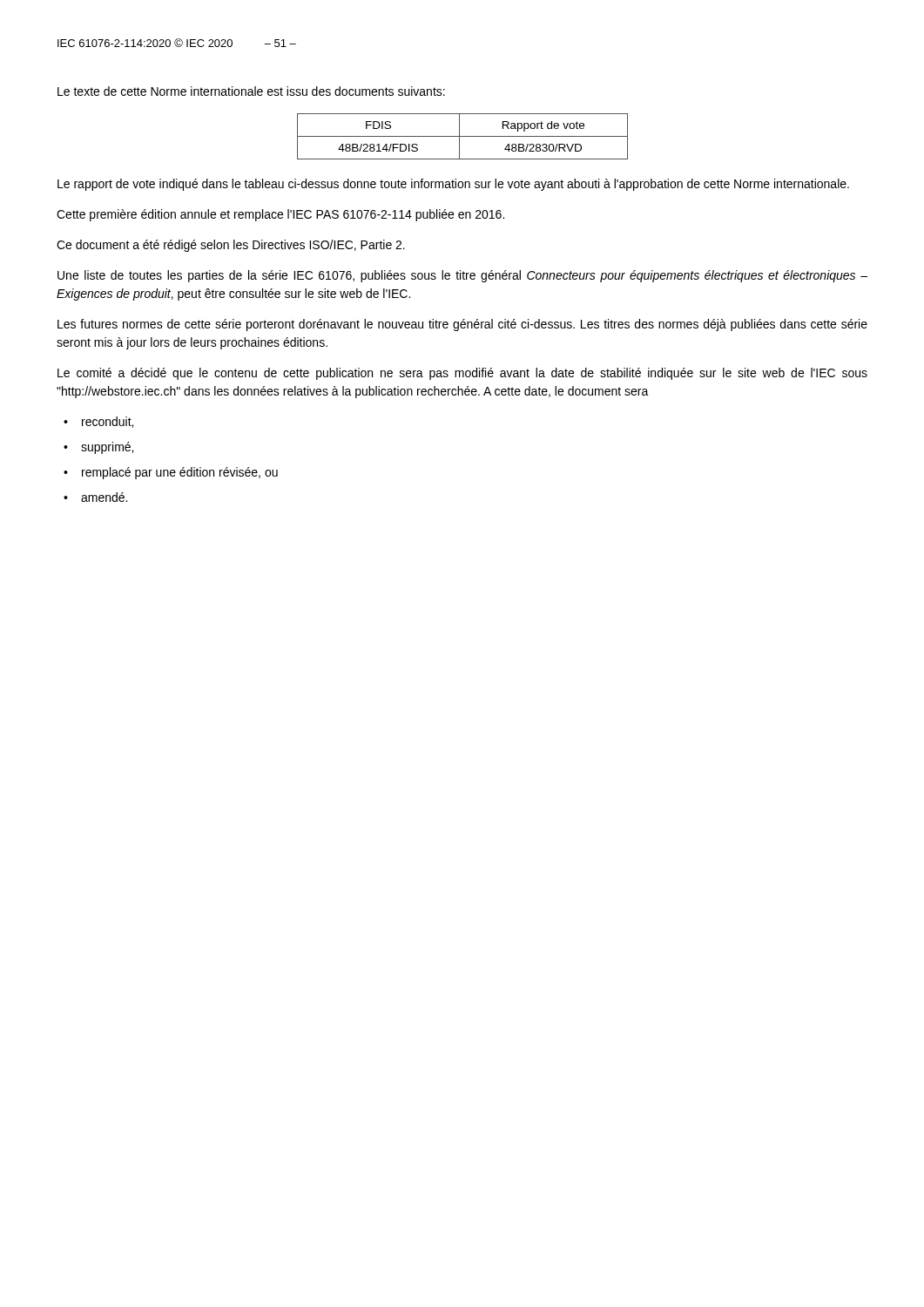924x1307 pixels.
Task: Point to the block beginning "Ce document a été rédigé"
Action: coord(231,246)
